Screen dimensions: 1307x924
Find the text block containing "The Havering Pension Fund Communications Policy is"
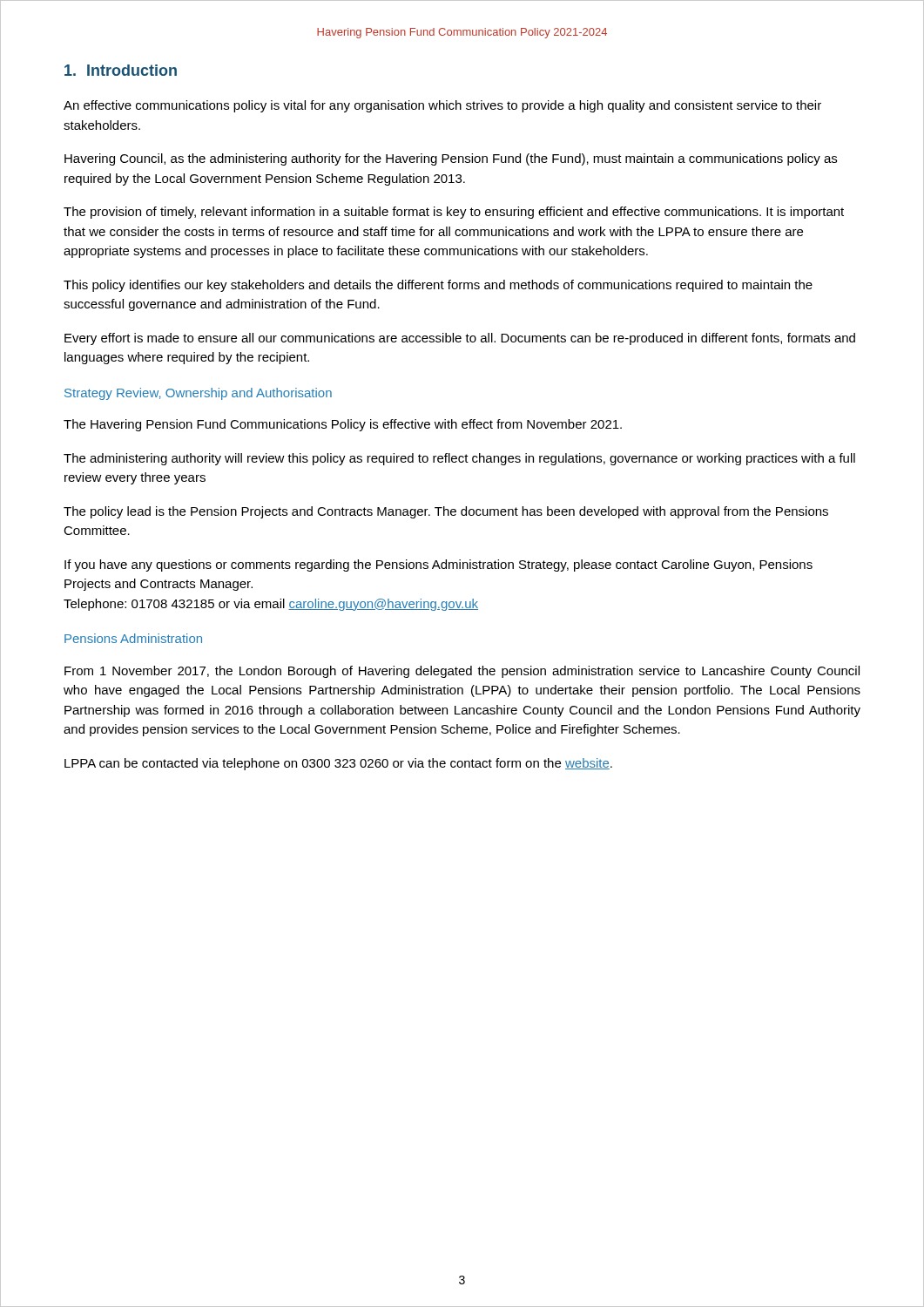(462, 425)
